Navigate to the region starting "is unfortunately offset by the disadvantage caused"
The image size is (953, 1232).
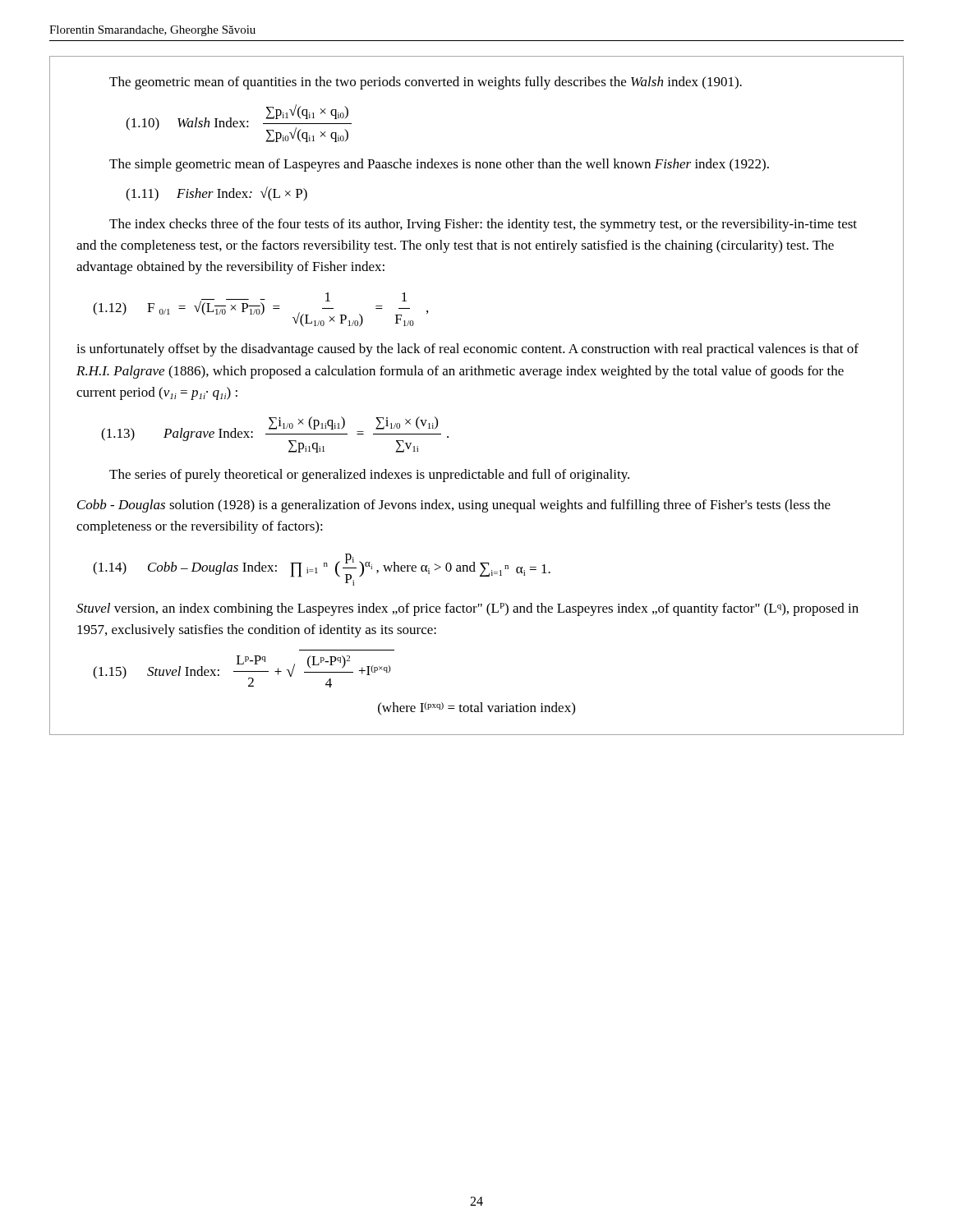[x=476, y=371]
